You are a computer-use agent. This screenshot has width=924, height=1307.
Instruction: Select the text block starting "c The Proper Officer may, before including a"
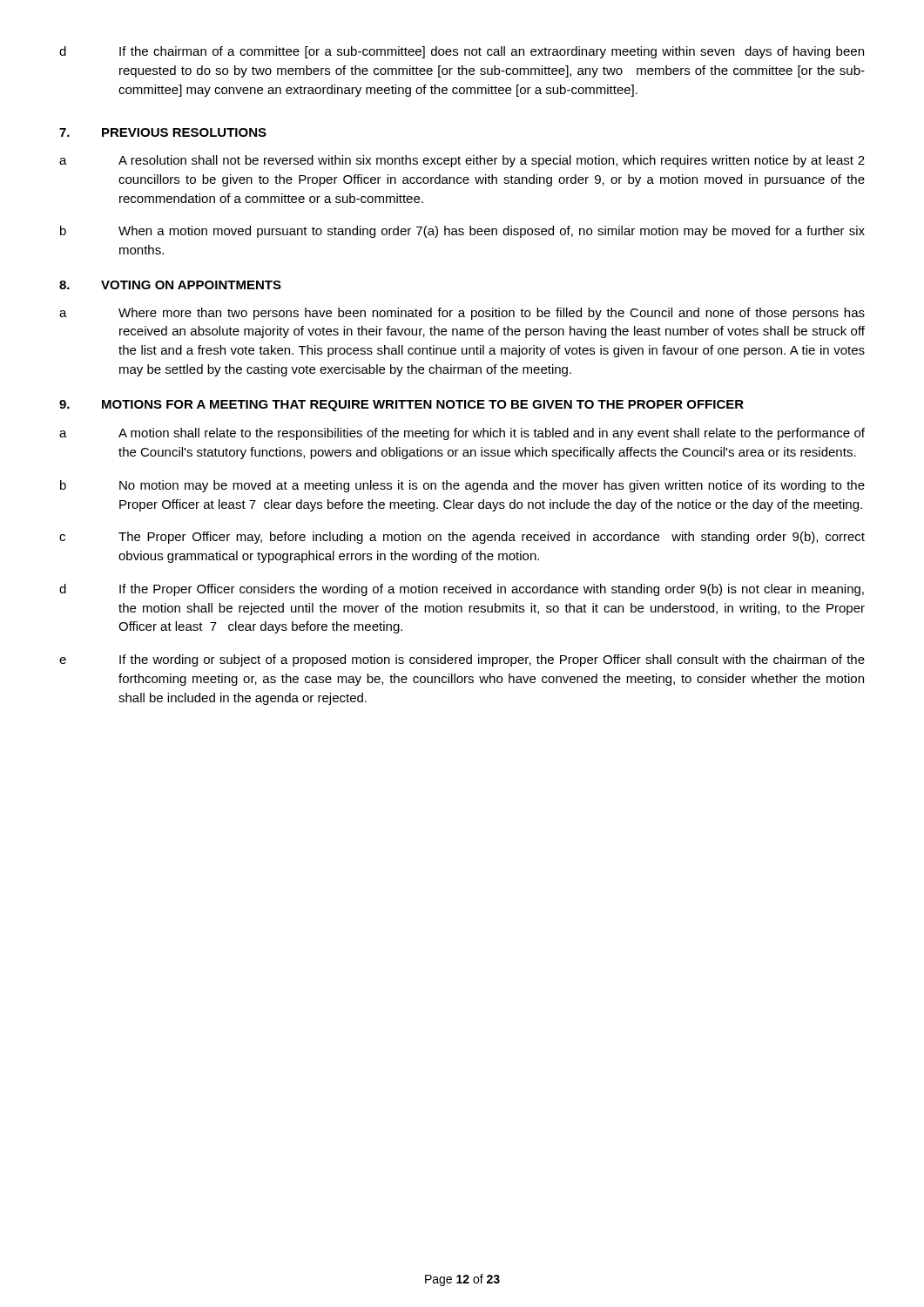(x=462, y=546)
